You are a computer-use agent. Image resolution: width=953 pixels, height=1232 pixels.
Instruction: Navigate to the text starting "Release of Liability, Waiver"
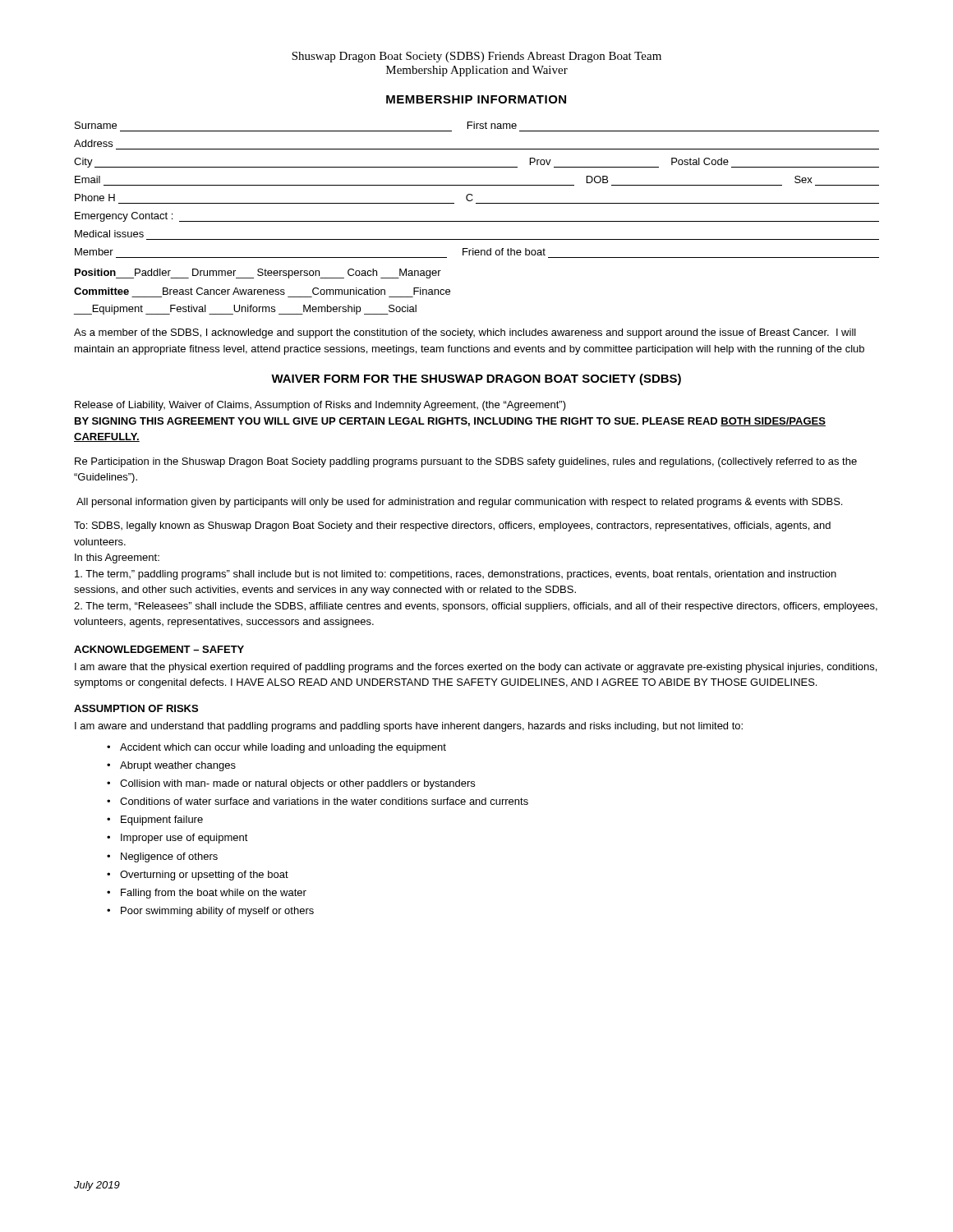(450, 420)
